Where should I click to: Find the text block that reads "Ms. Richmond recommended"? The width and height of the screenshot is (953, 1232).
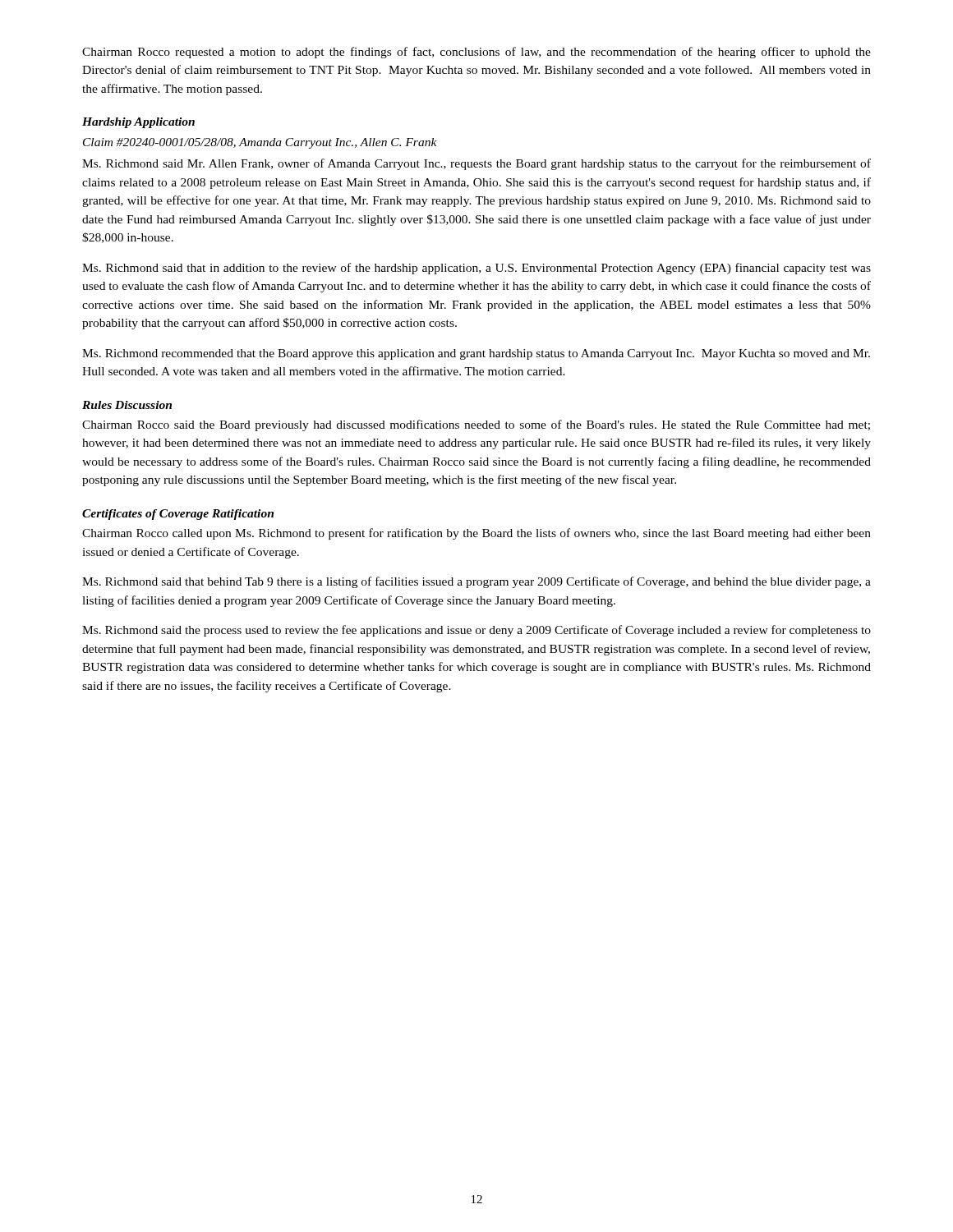(x=476, y=362)
